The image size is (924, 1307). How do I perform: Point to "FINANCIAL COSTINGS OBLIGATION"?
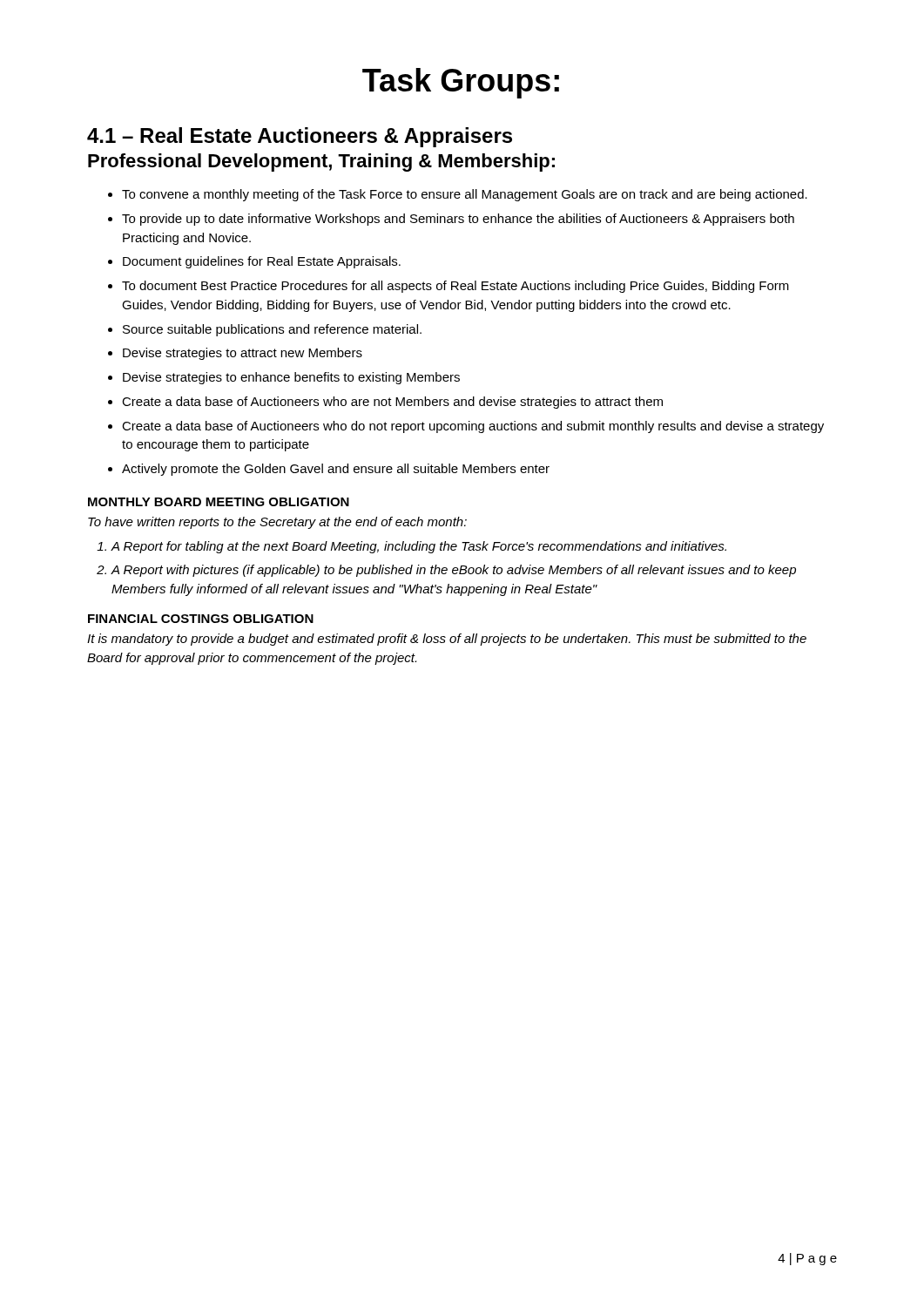(x=200, y=618)
